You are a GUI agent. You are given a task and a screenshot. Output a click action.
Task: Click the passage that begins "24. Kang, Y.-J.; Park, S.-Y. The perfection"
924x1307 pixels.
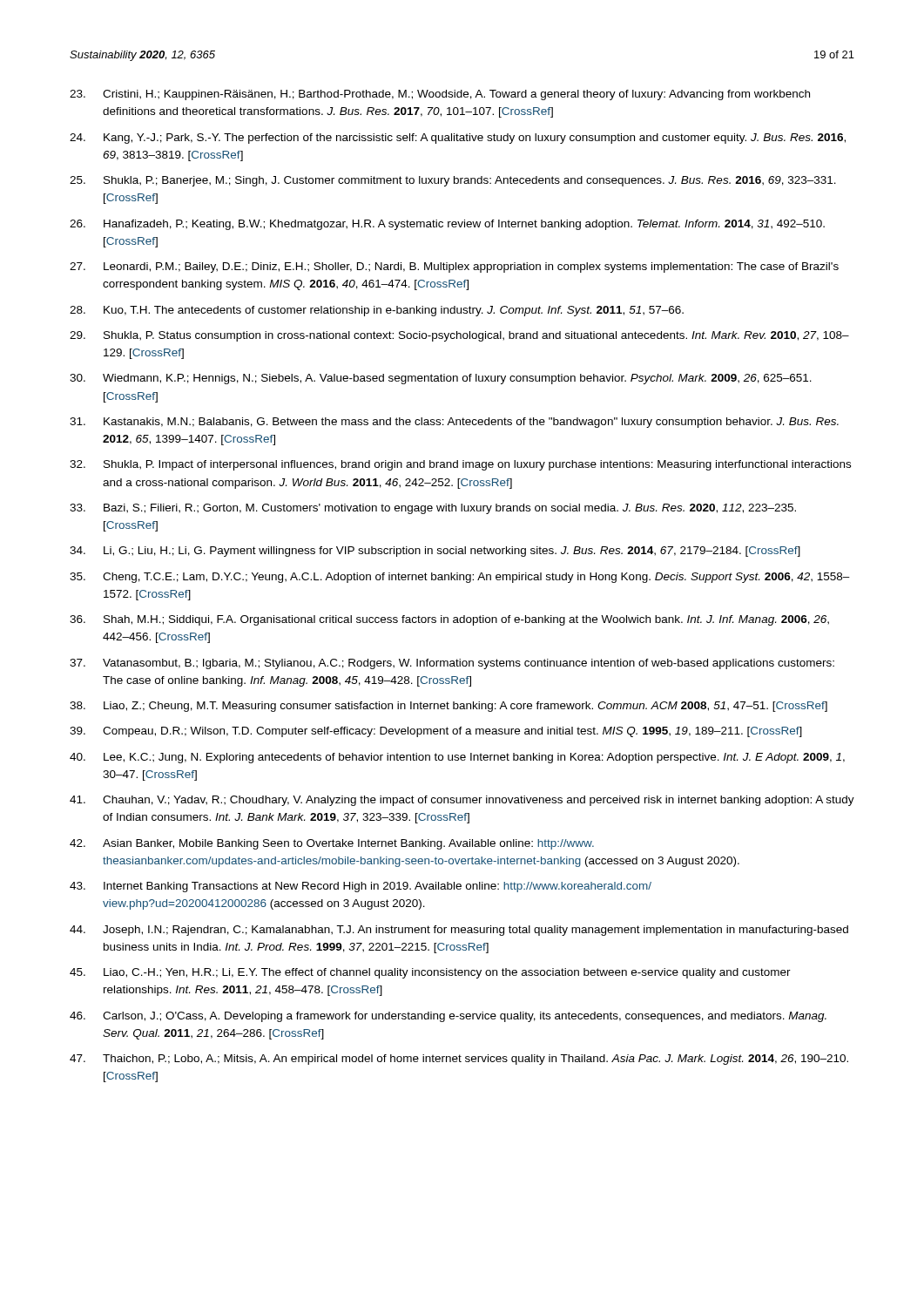(462, 146)
